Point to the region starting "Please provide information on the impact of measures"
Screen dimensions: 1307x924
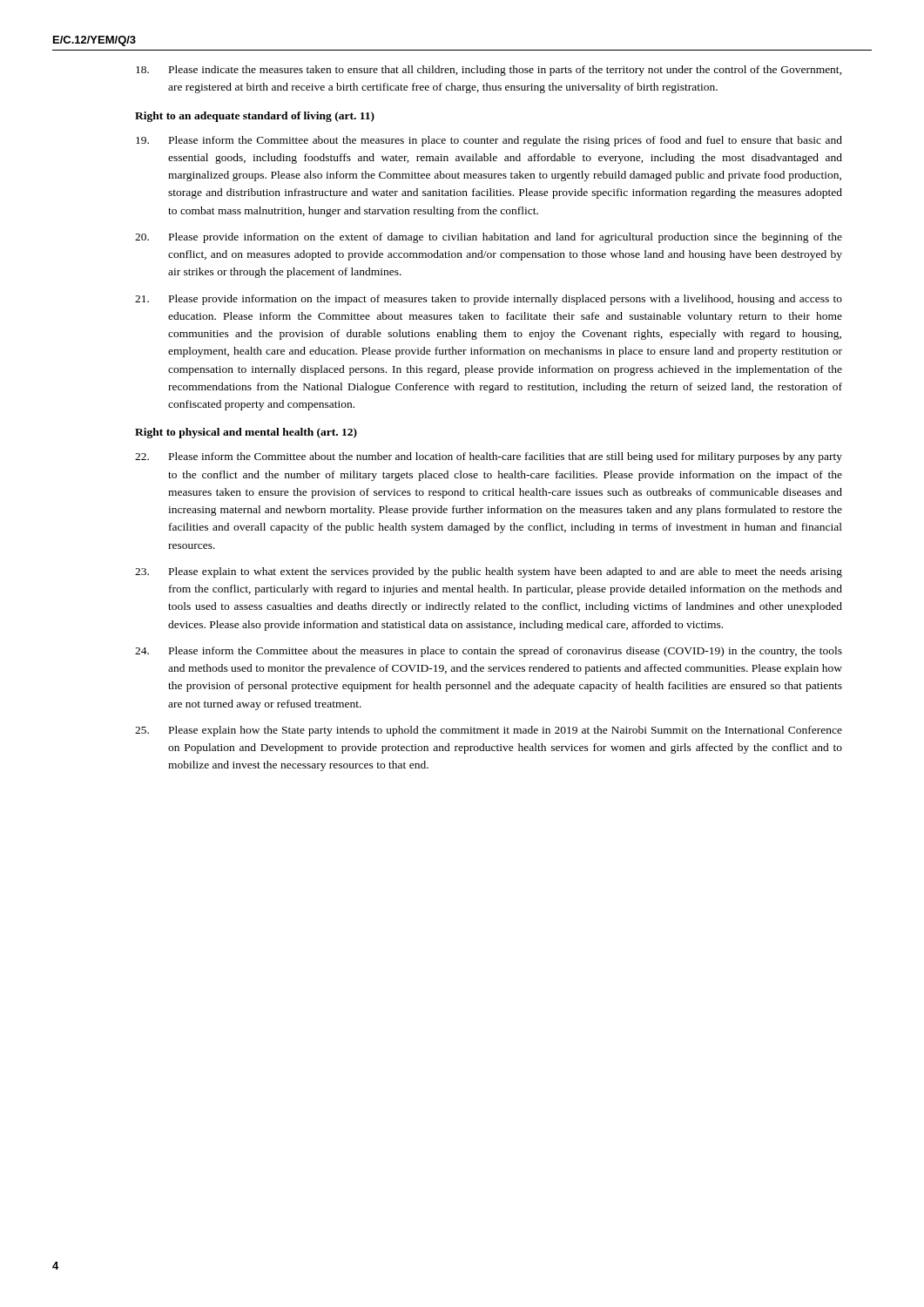coord(489,352)
